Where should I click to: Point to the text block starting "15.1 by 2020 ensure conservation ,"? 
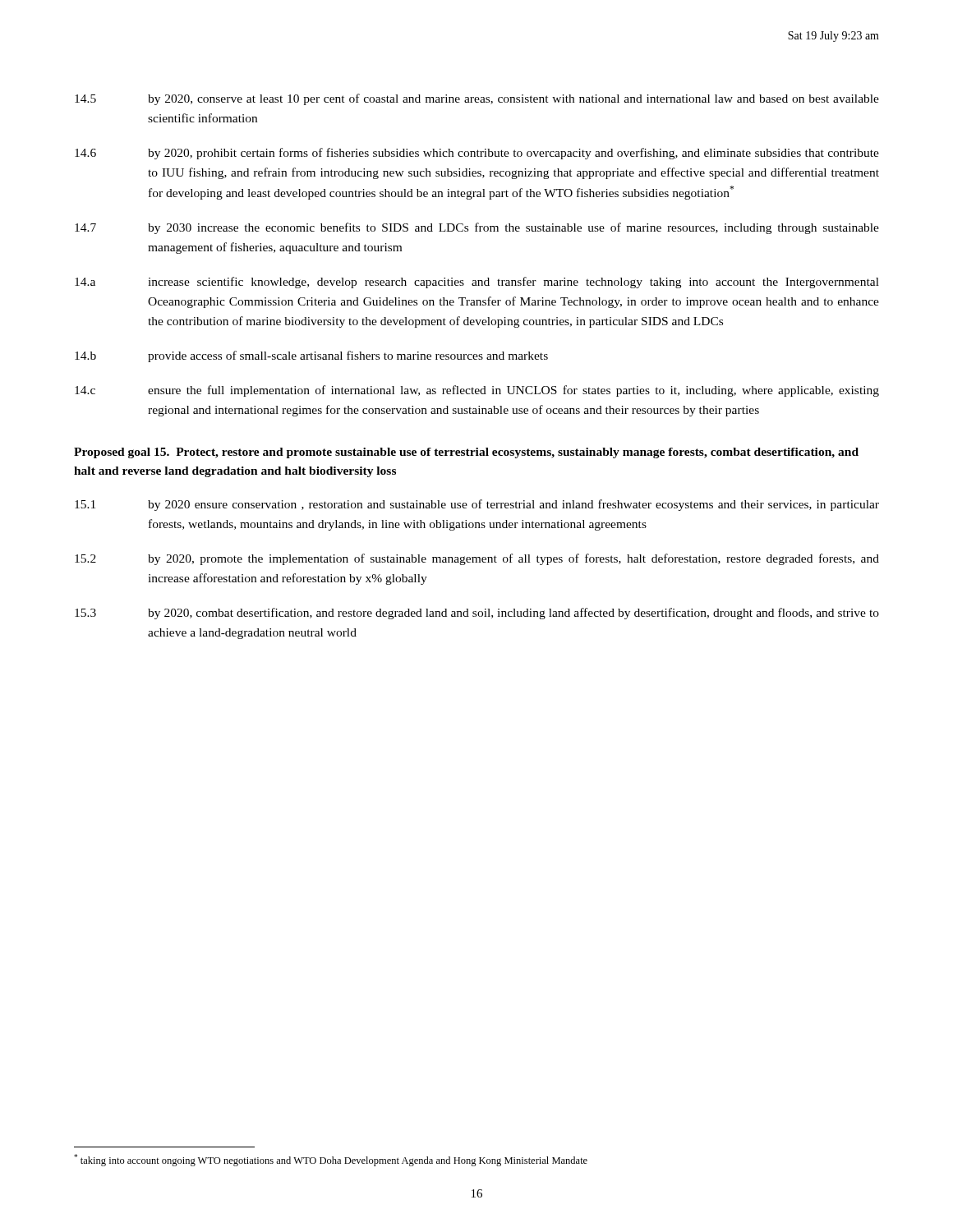476,514
